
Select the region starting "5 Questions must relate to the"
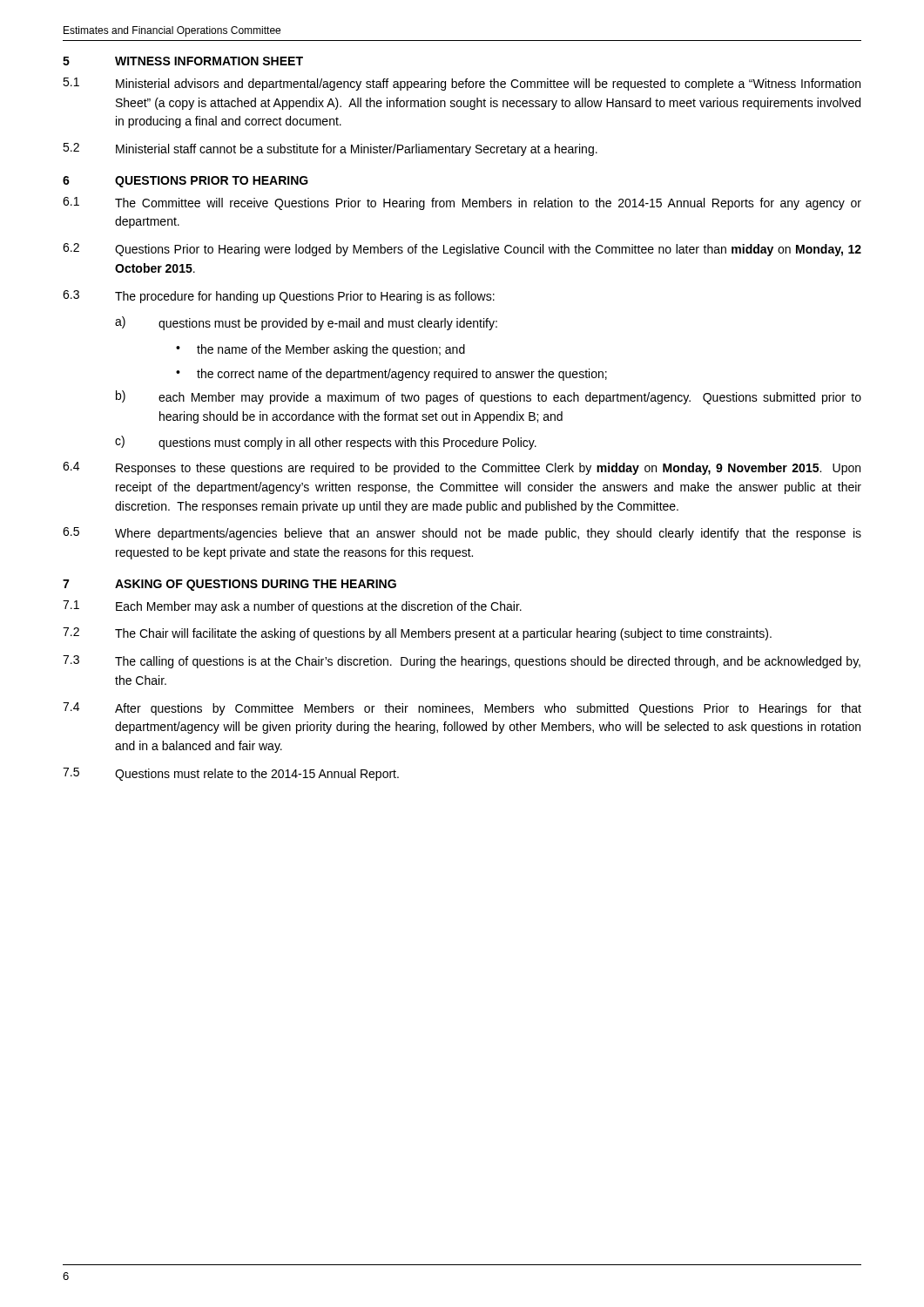tap(231, 774)
